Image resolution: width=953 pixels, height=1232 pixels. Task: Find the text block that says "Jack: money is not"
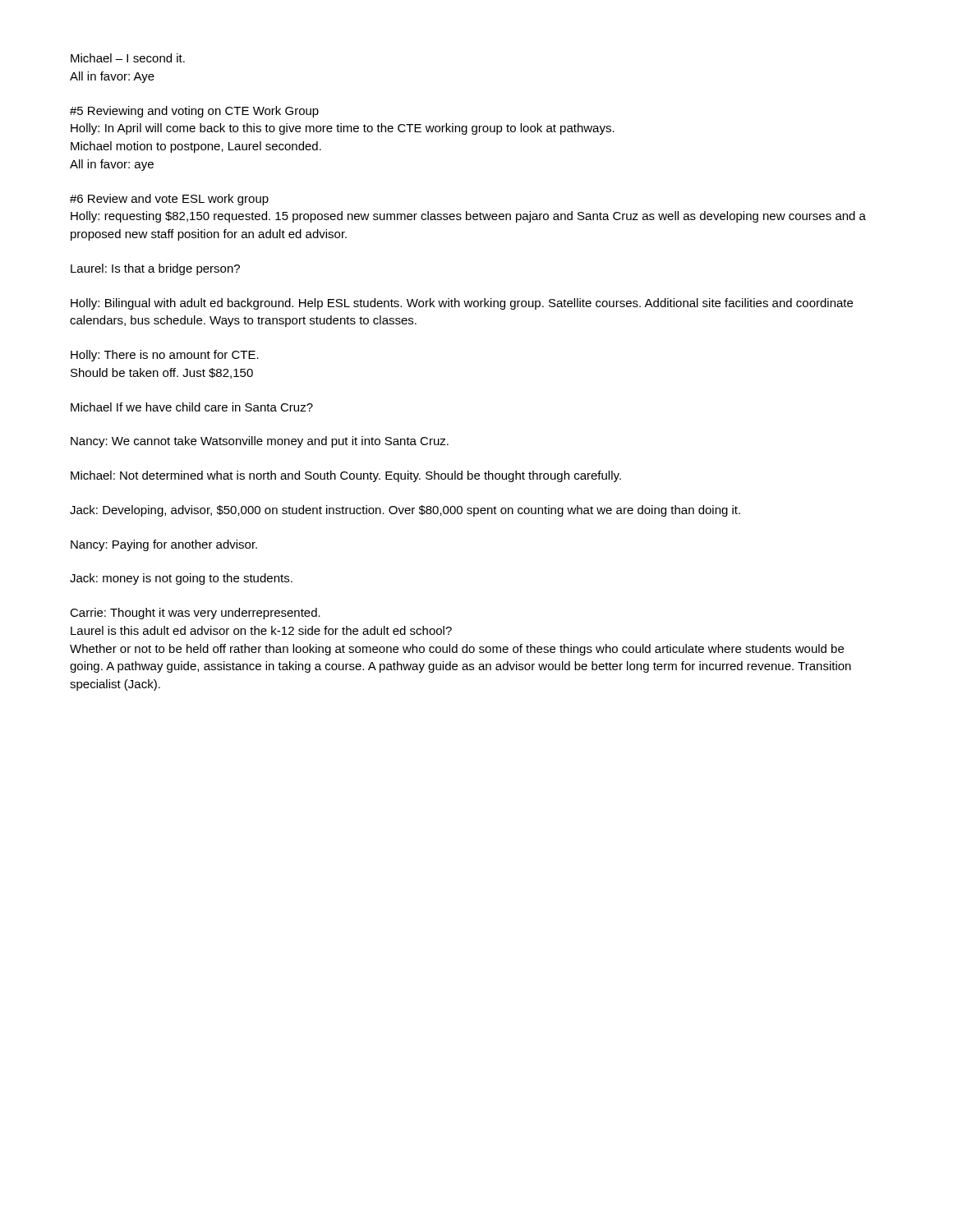[181, 578]
